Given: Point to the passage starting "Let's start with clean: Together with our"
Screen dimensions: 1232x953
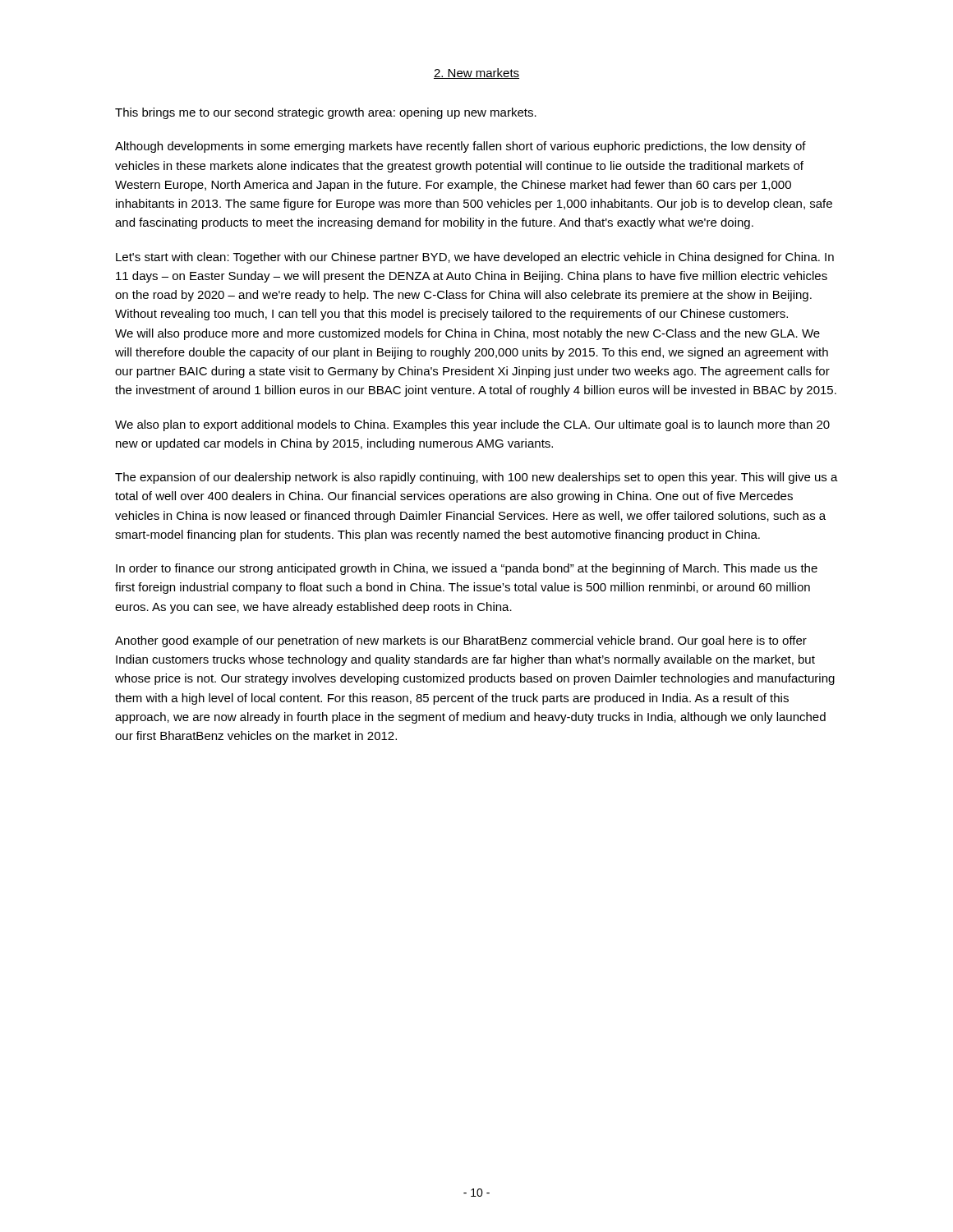Looking at the screenshot, I should click(x=476, y=323).
